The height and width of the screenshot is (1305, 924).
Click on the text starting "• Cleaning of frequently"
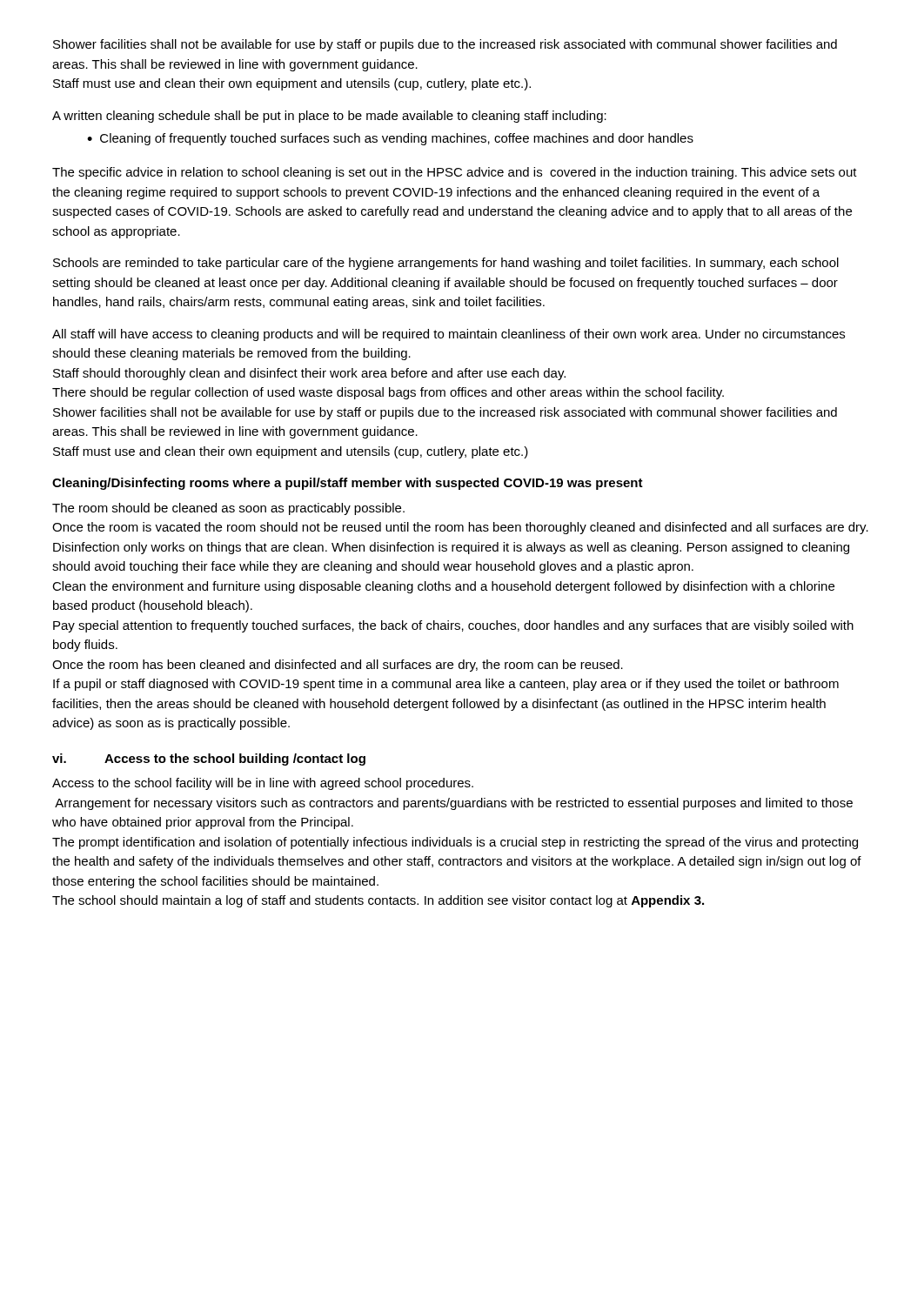390,140
